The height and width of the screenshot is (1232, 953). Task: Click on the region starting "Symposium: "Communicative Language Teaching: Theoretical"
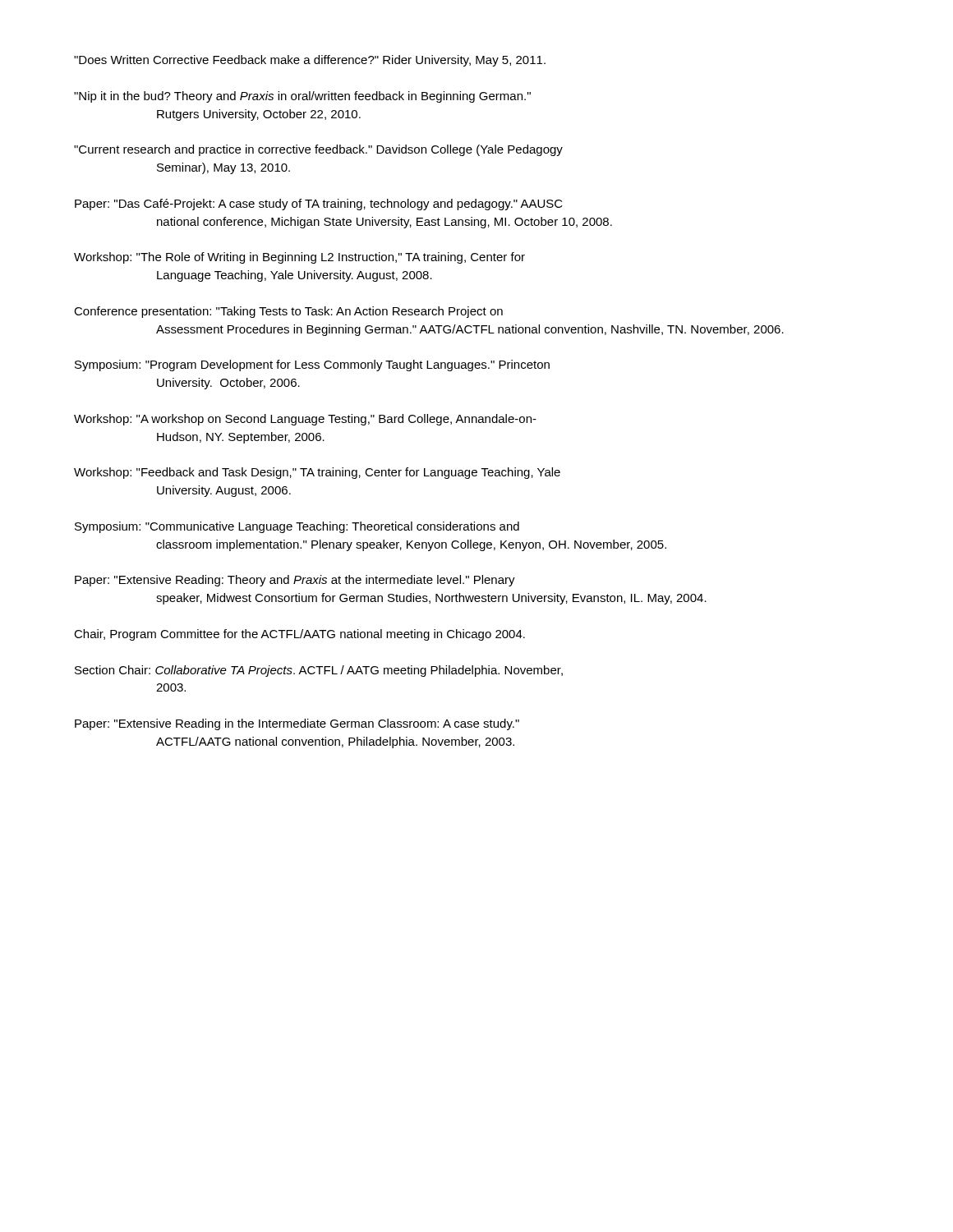pyautogui.click(x=460, y=535)
